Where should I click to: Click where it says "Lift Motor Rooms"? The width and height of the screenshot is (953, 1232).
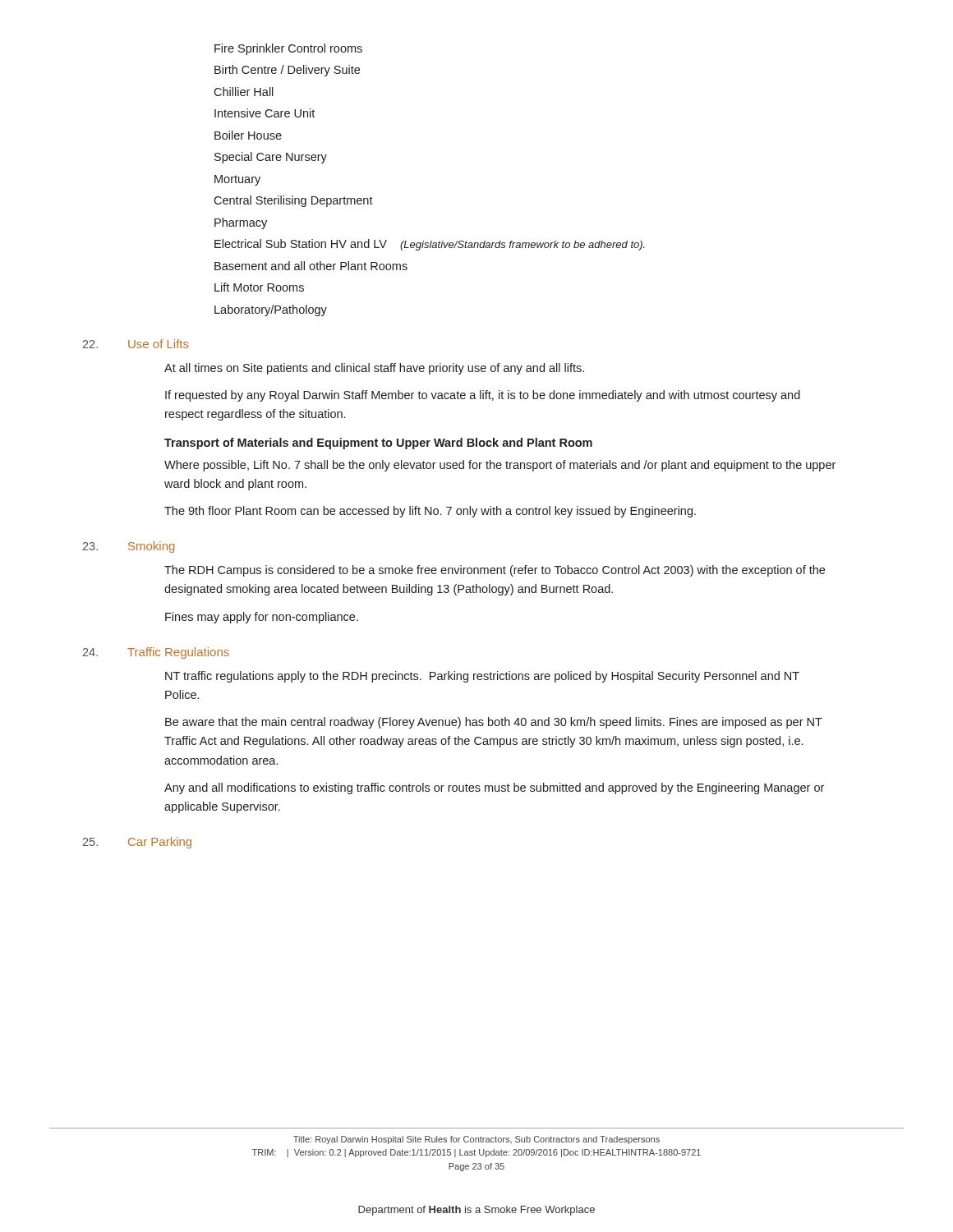coord(259,288)
